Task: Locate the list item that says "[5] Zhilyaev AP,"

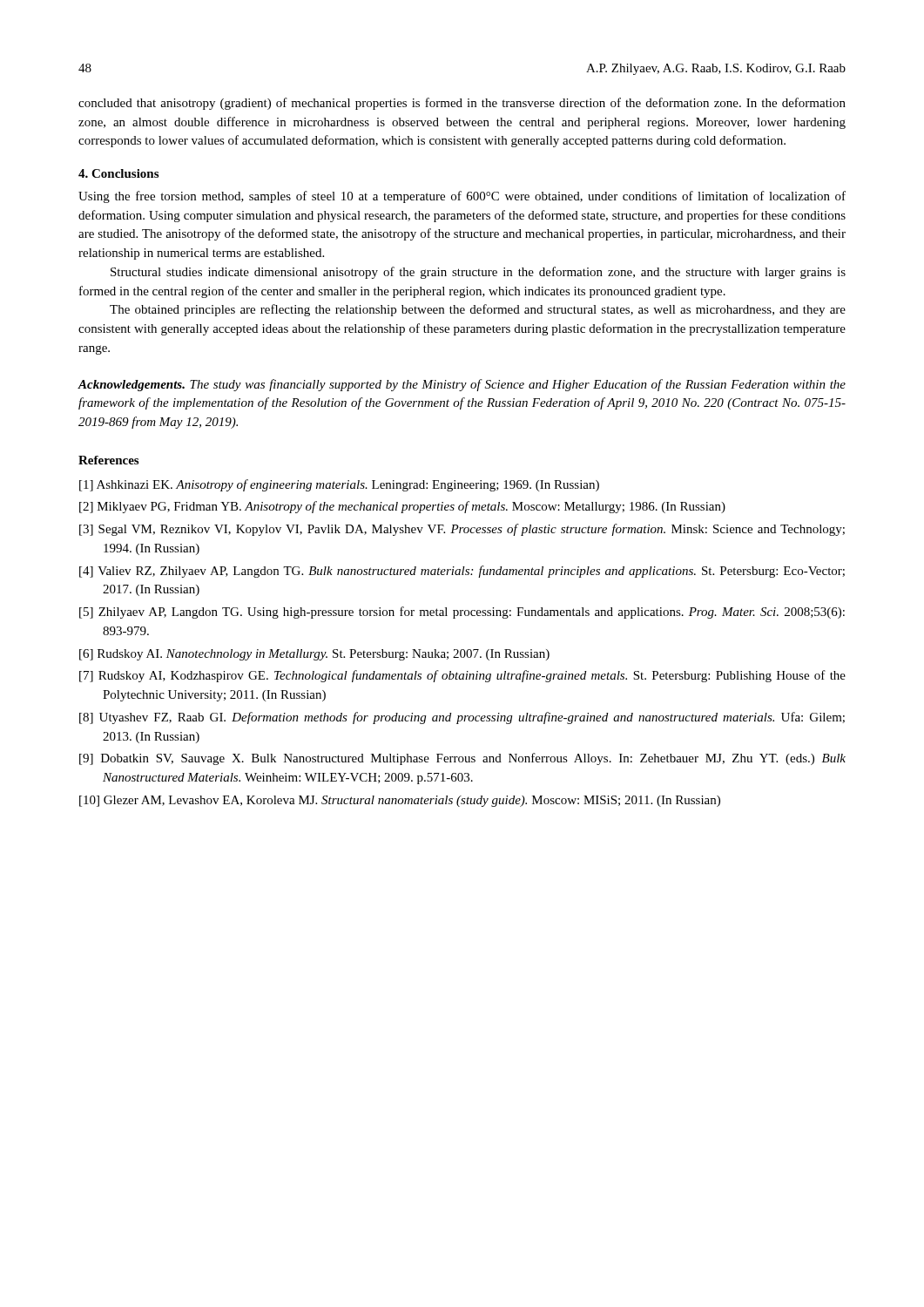Action: [462, 621]
